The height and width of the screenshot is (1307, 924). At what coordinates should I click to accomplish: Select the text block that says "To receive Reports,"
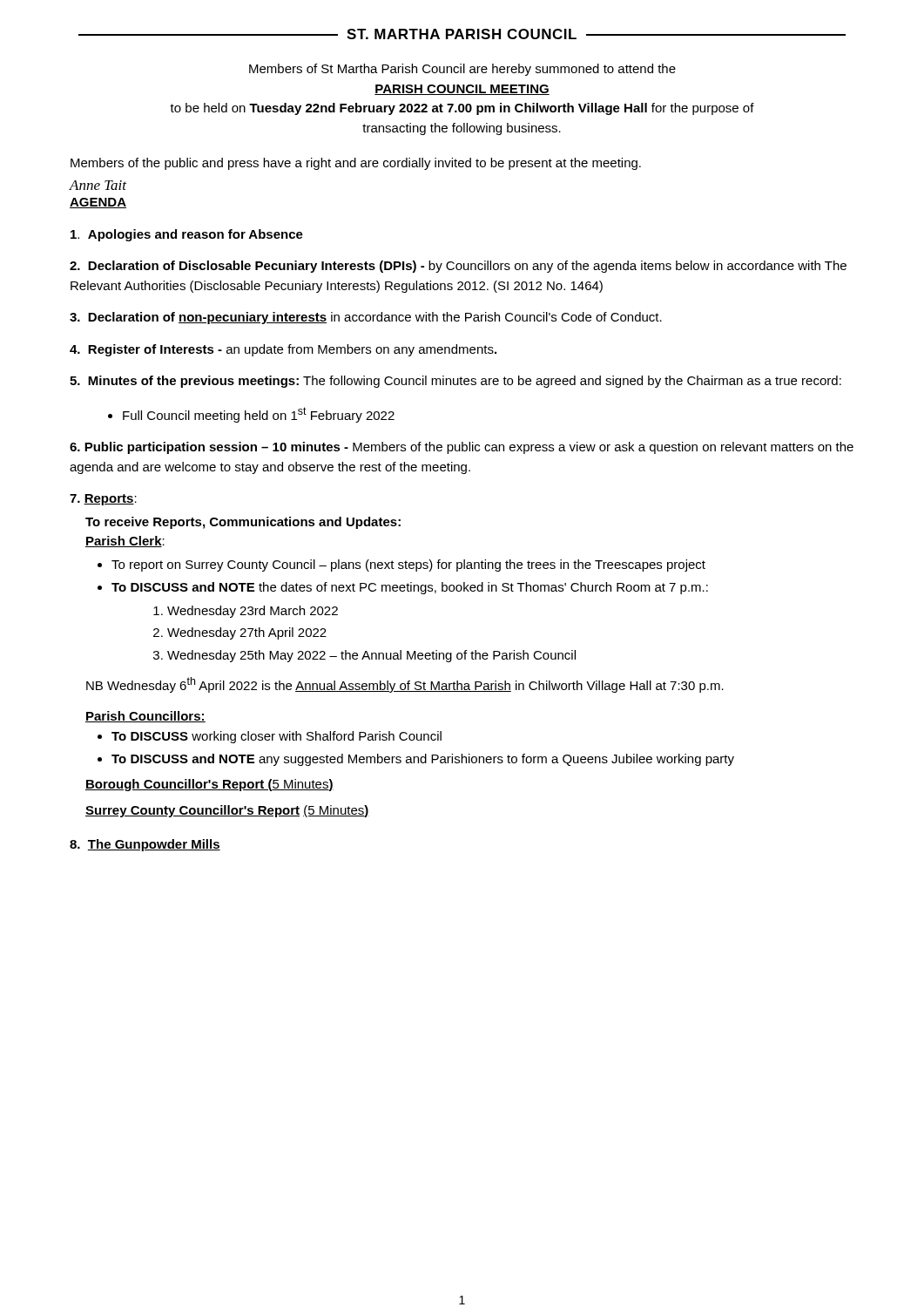243,531
